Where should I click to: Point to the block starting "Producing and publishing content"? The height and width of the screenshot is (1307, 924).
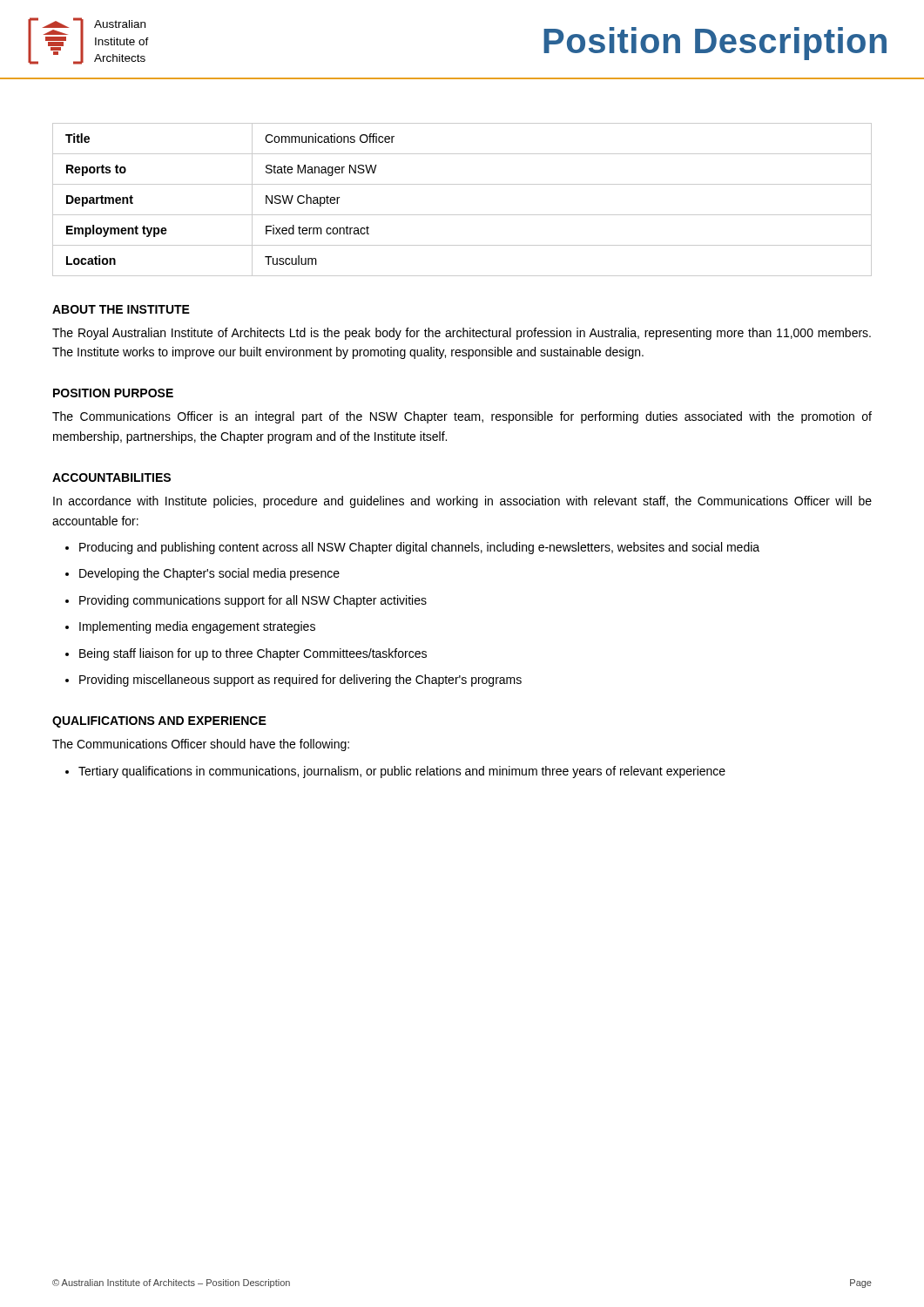[x=475, y=547]
